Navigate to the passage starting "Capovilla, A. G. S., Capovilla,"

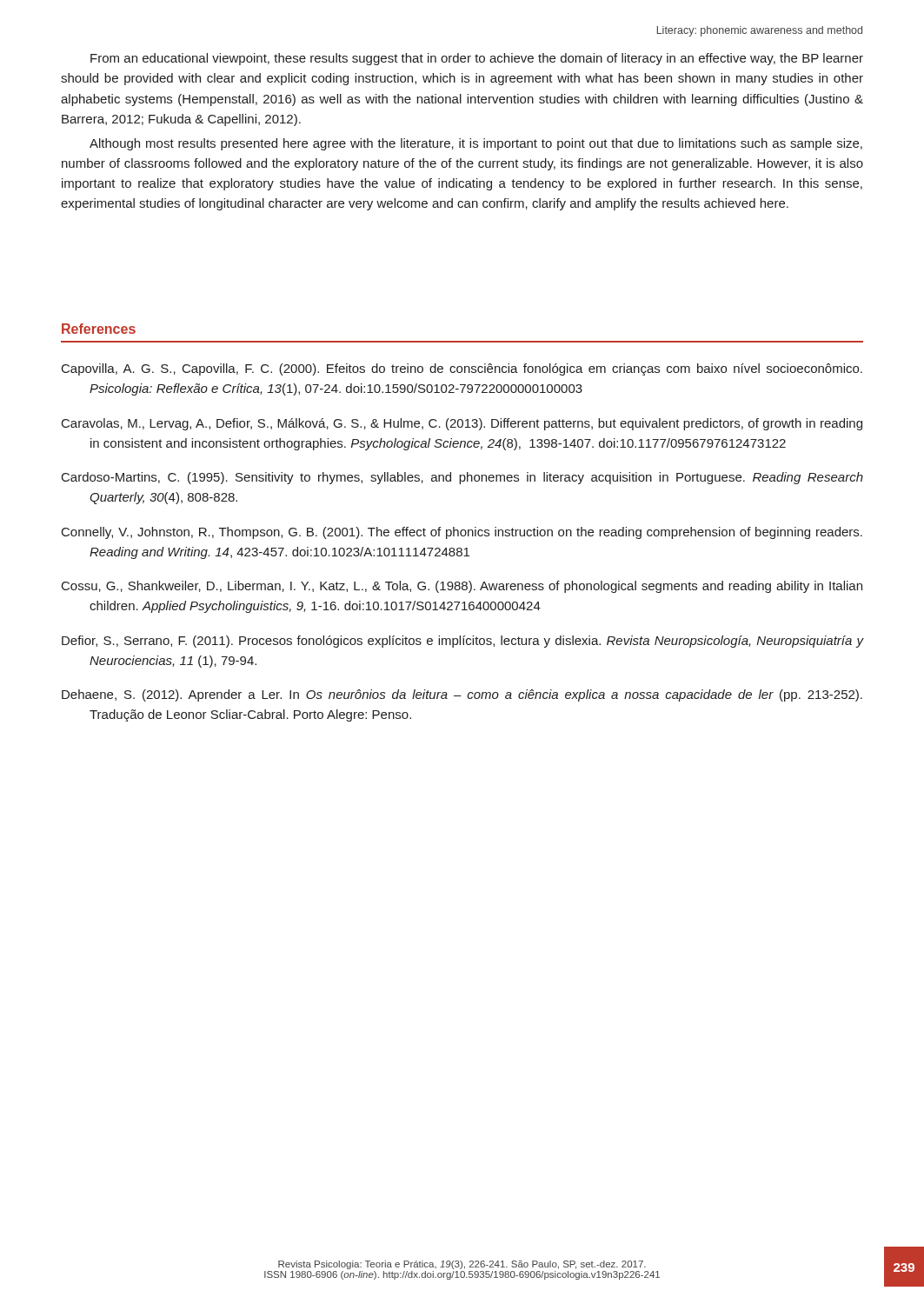[x=462, y=378]
